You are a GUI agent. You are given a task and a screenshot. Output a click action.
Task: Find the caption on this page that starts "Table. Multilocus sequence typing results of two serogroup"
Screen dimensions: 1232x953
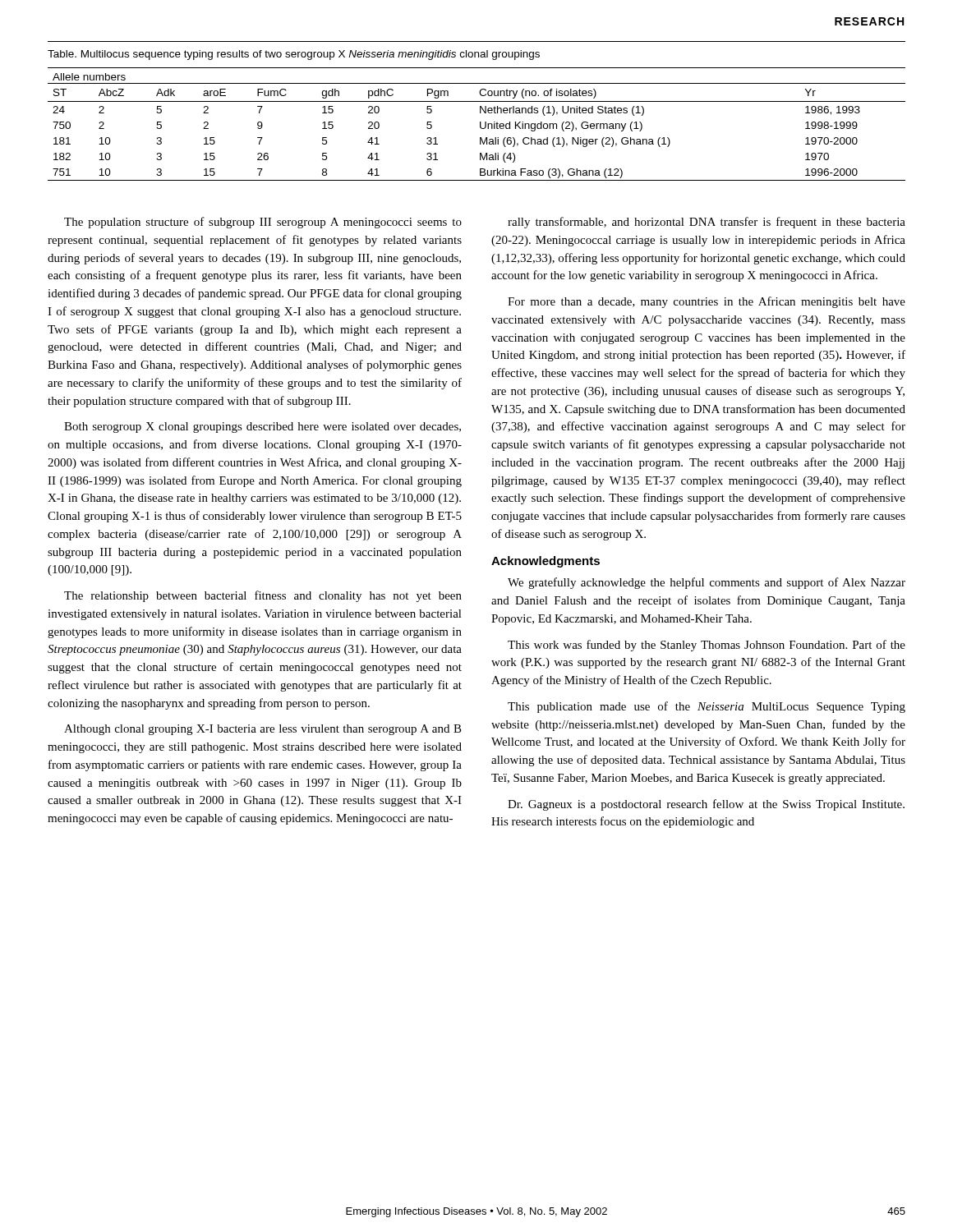tap(294, 54)
